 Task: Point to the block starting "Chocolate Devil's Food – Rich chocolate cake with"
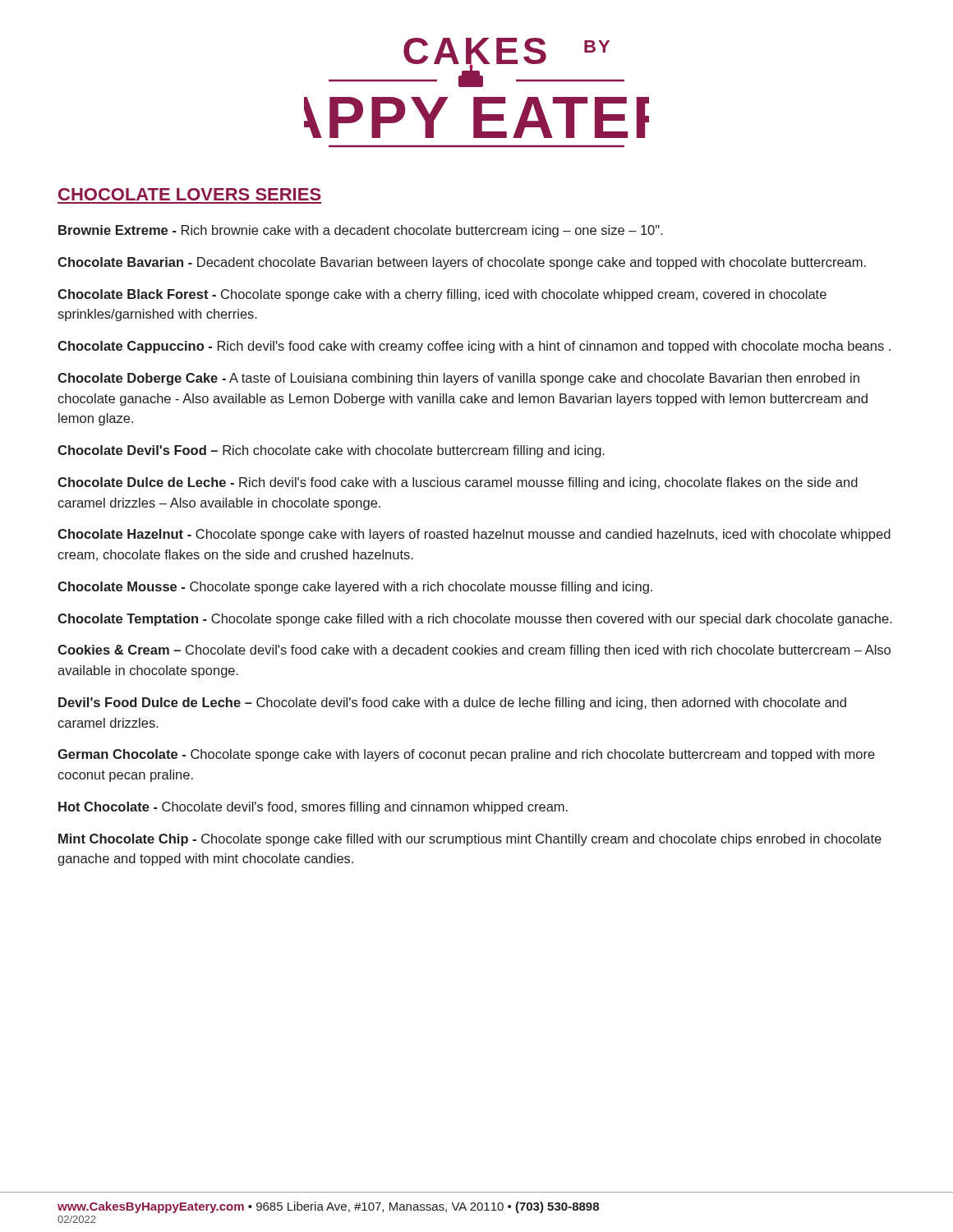pos(331,450)
